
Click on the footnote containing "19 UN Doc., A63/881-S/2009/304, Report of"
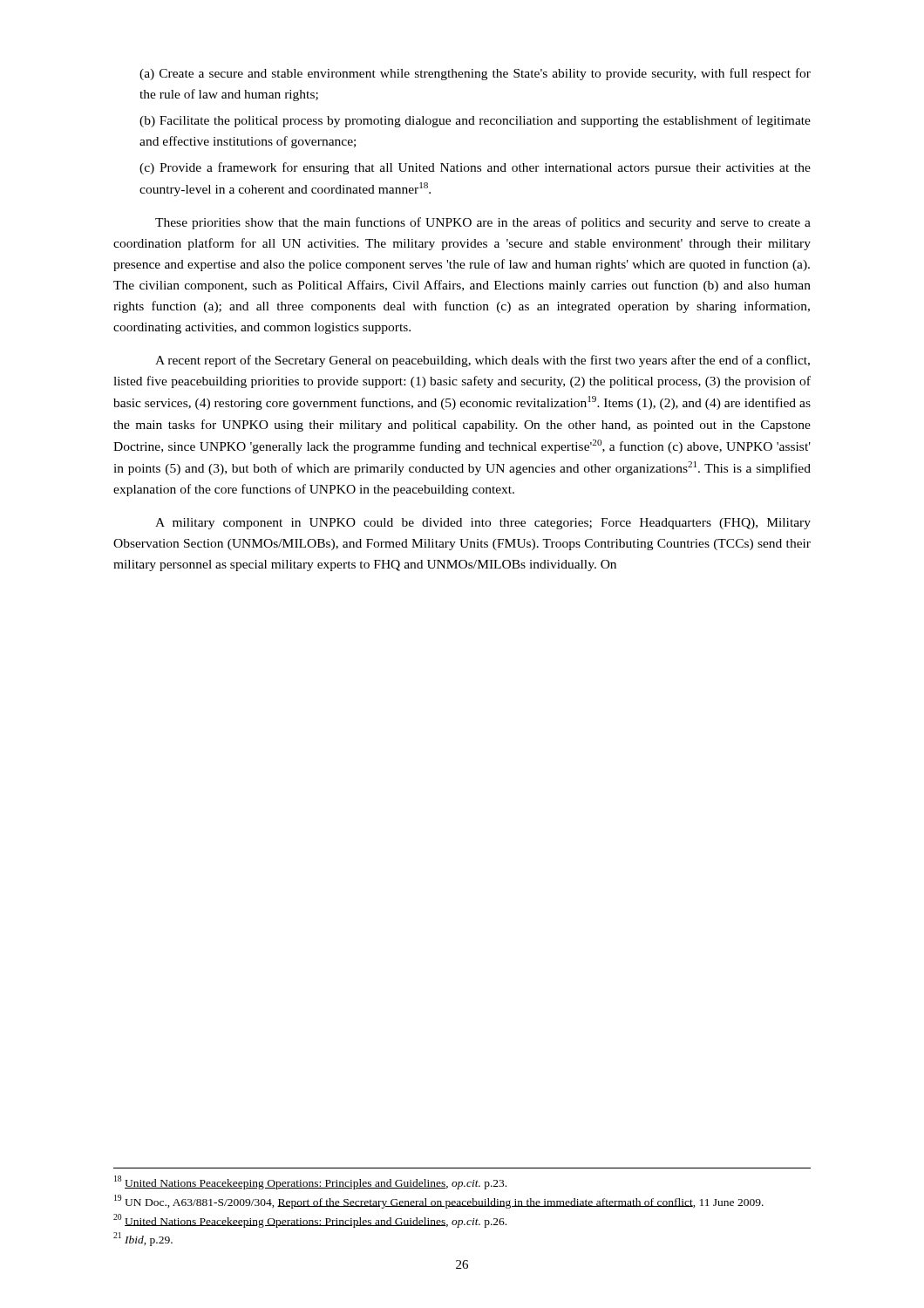coord(439,1200)
